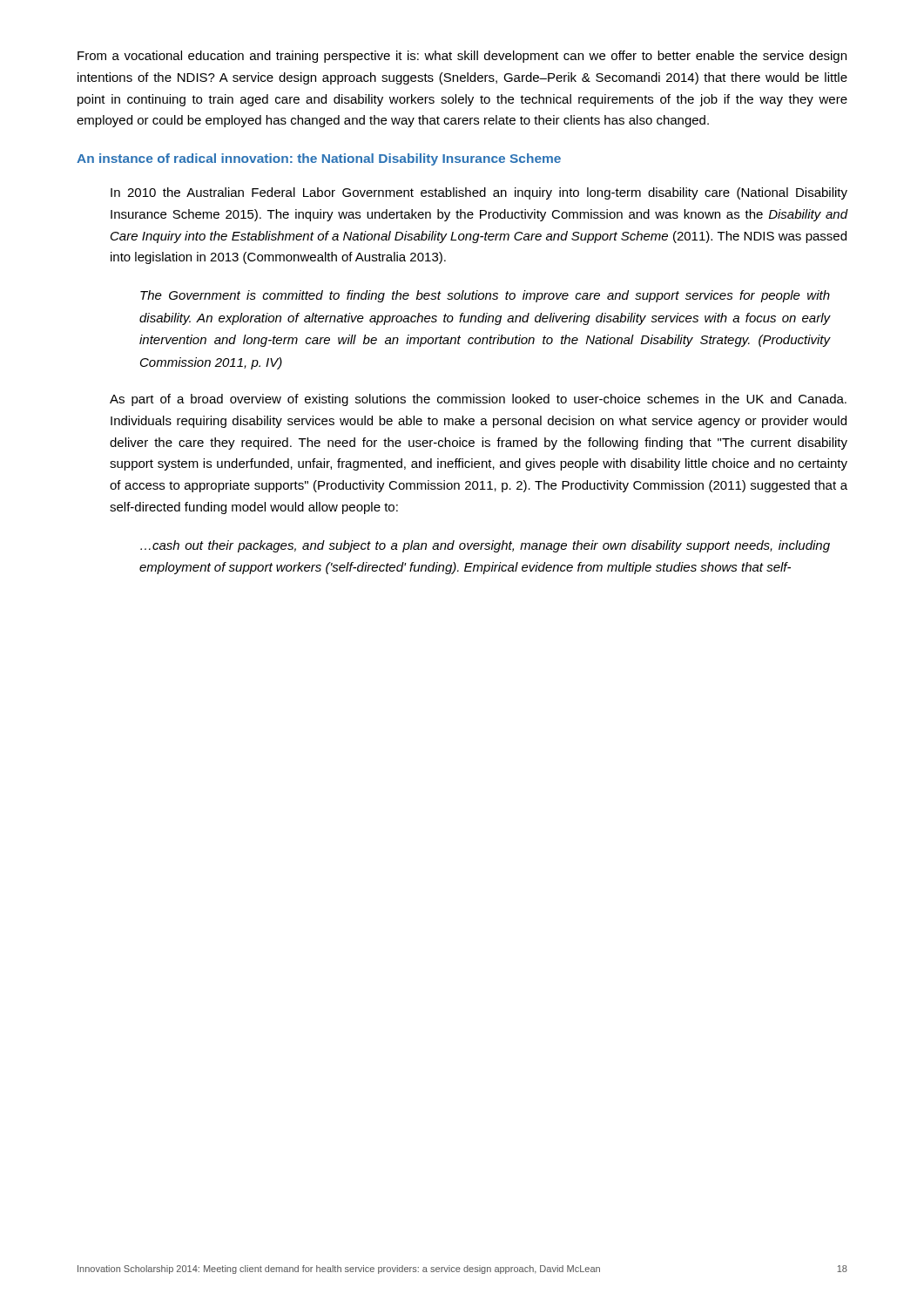Locate the section header
924x1307 pixels.
click(319, 158)
